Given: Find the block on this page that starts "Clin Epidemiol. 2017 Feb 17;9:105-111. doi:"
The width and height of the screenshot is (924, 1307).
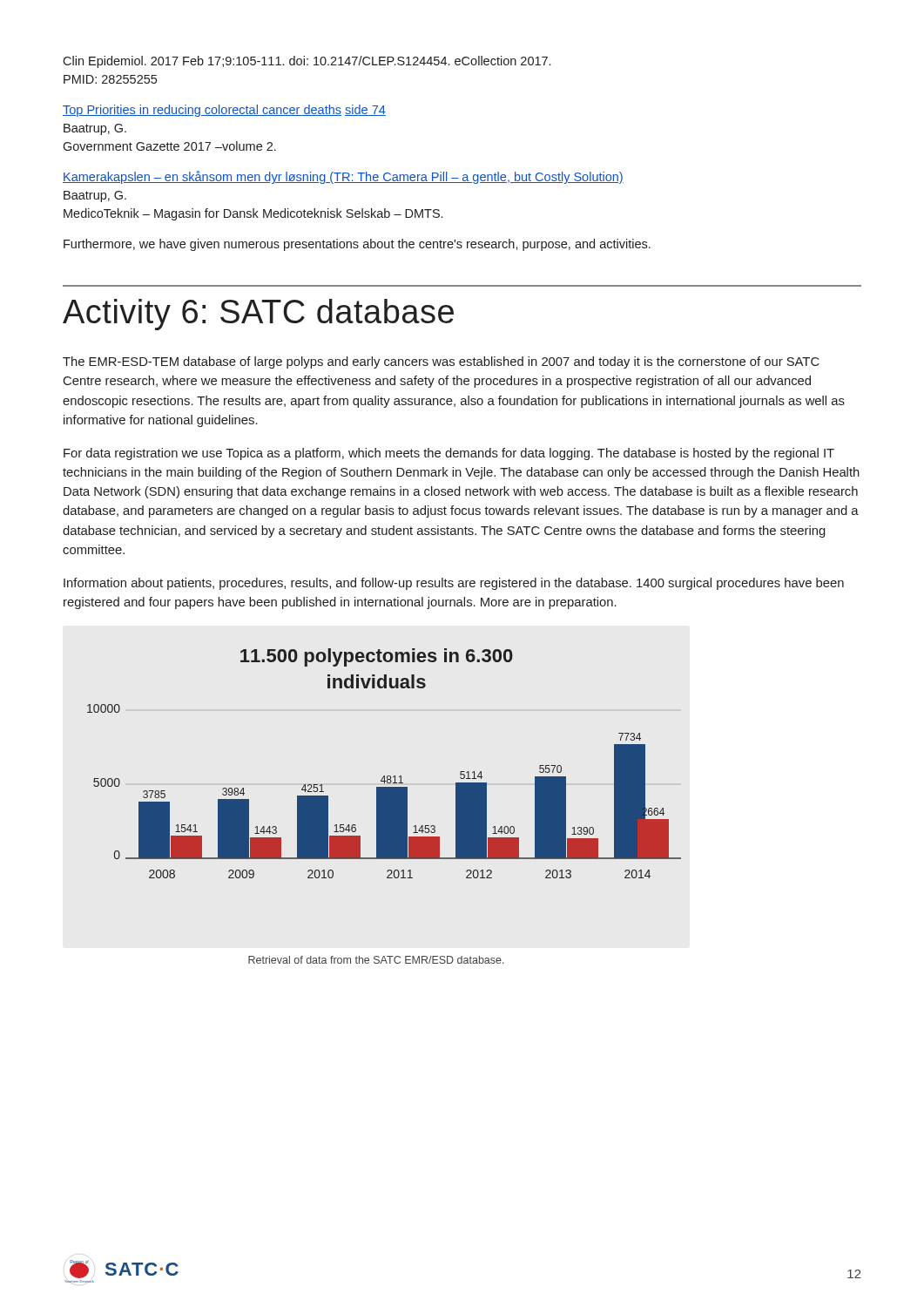Looking at the screenshot, I should point(307,70).
